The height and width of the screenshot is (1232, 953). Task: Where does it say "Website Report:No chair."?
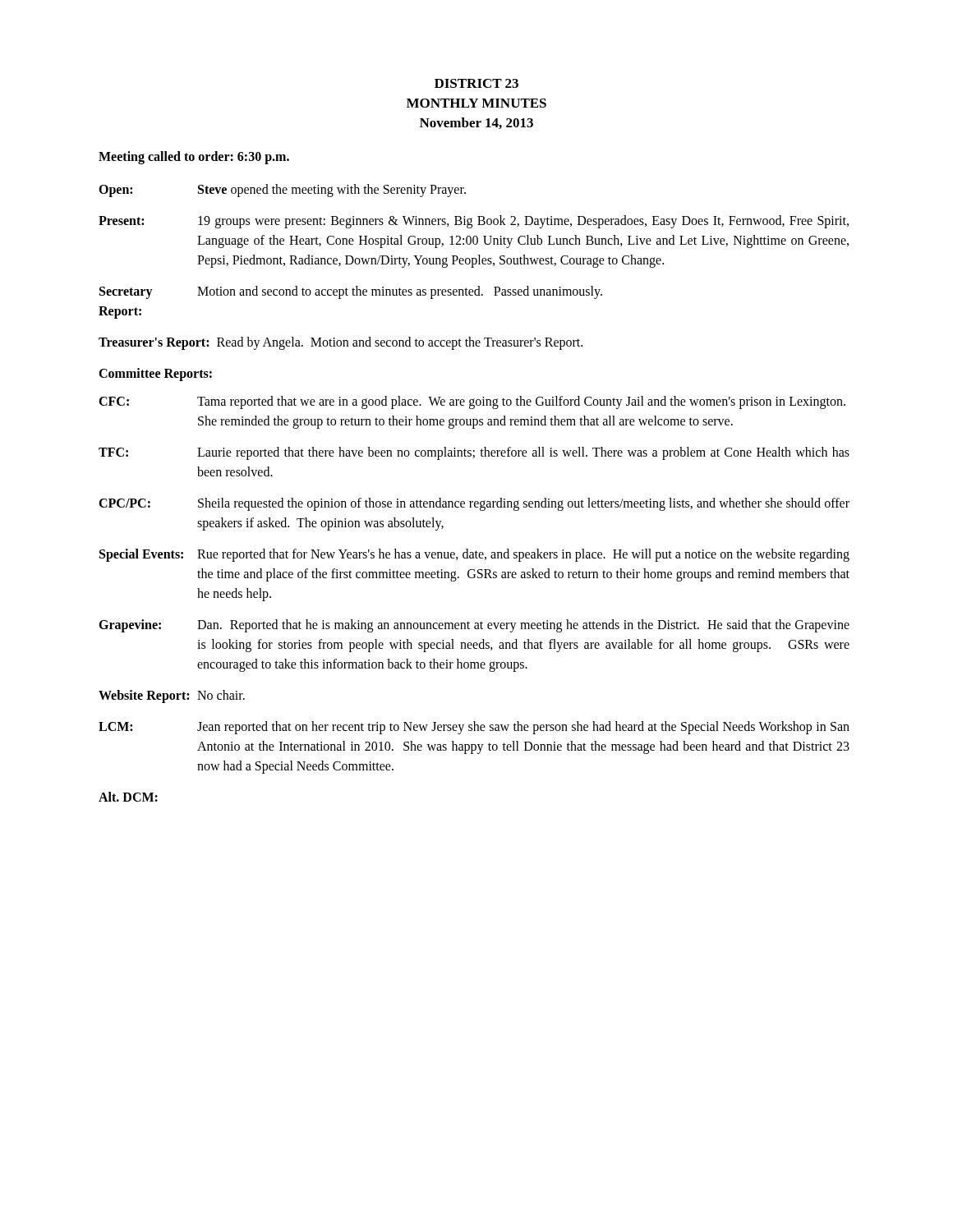click(172, 696)
